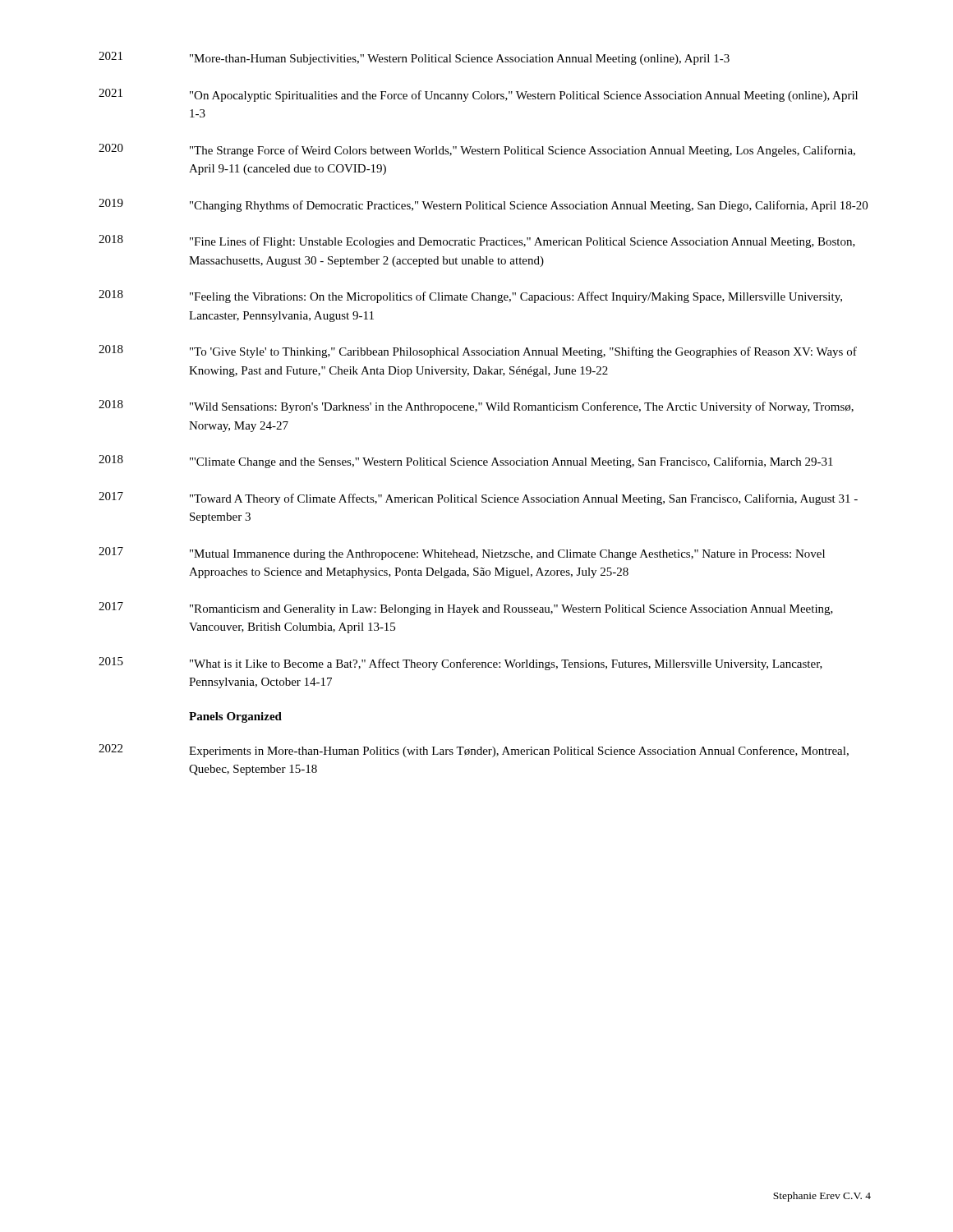Find the block on this page that starts "2020 "The Strange"

tap(485, 159)
